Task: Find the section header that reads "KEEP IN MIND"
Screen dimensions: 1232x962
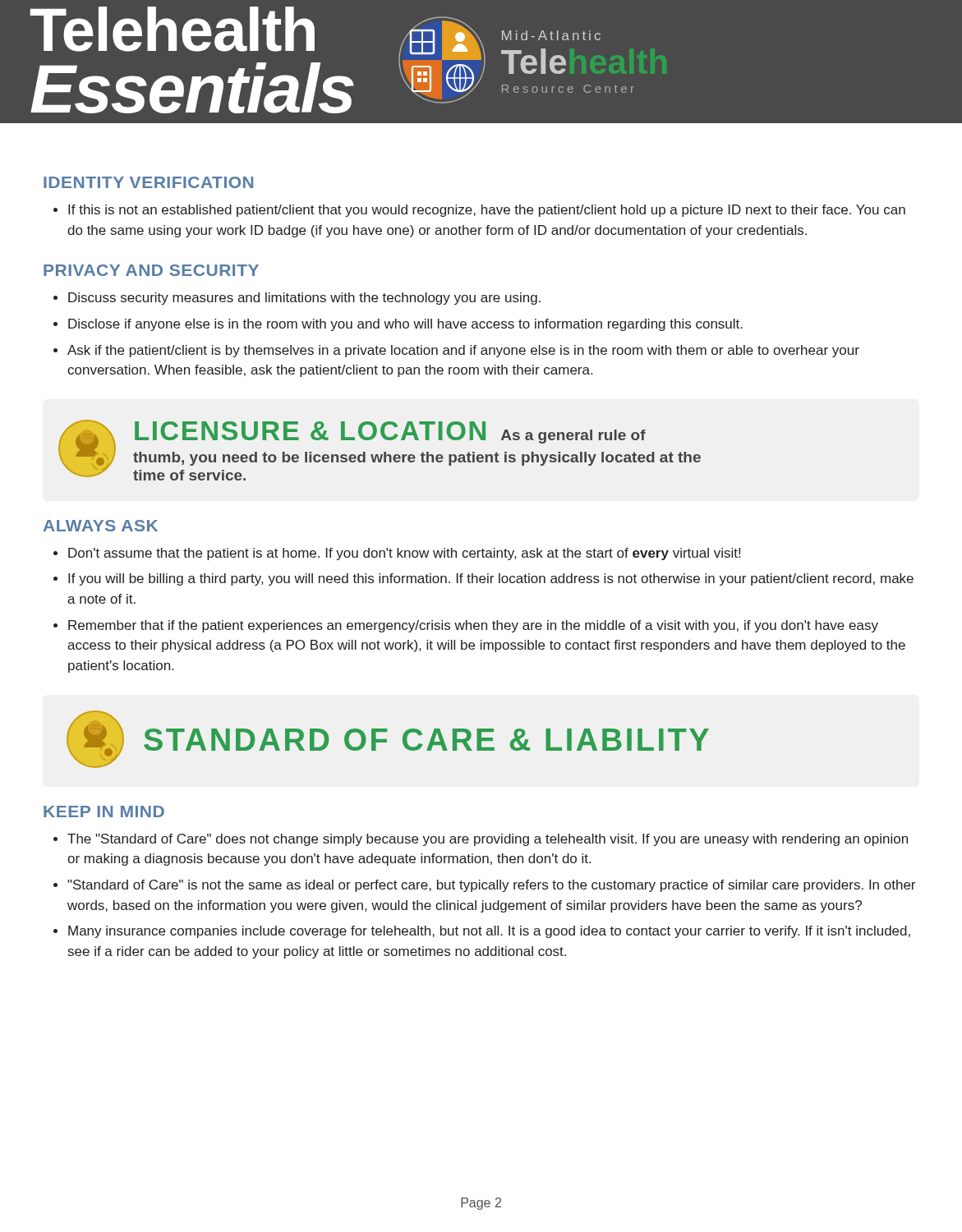Action: click(104, 811)
